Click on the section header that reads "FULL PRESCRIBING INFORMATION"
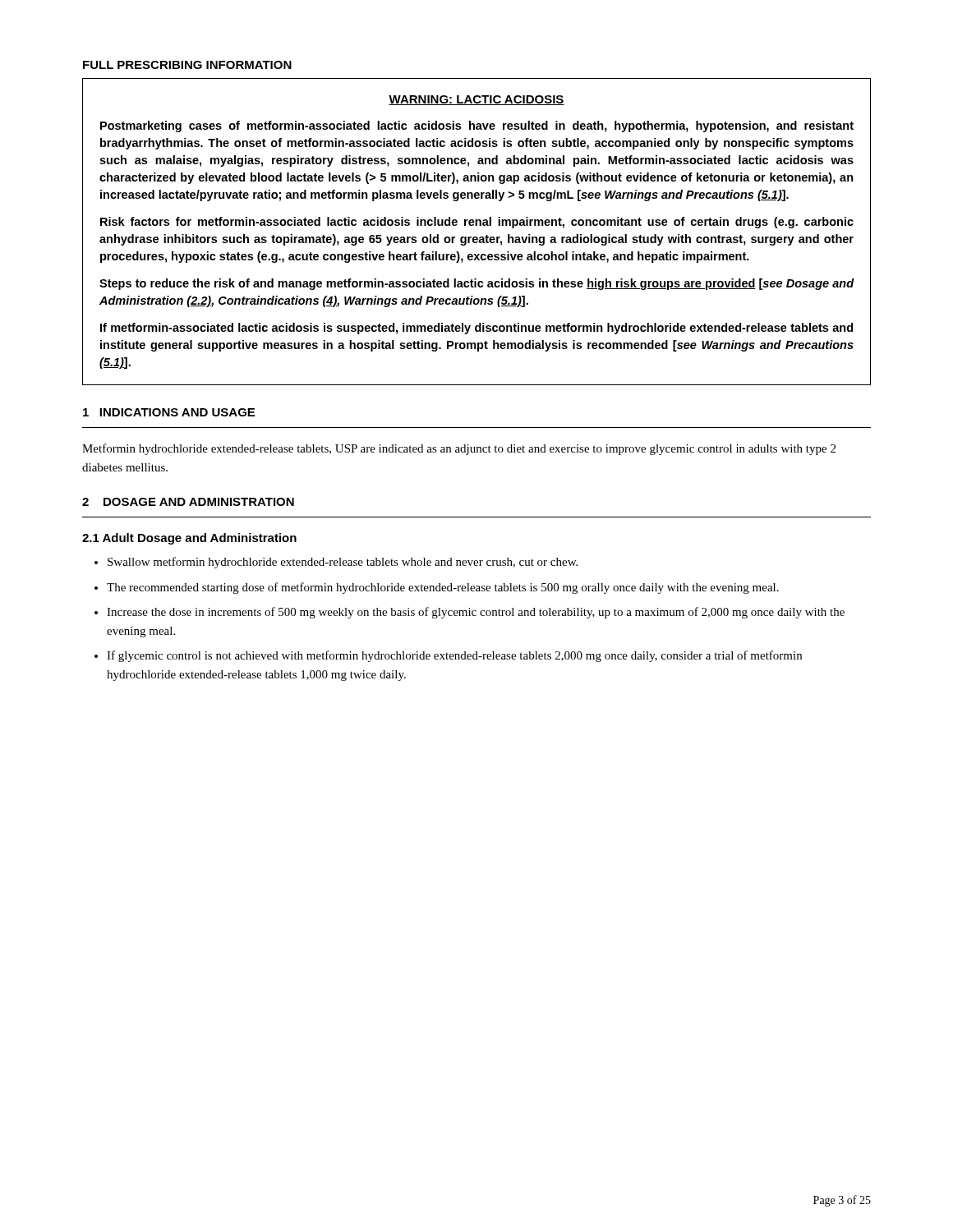The height and width of the screenshot is (1232, 953). (187, 64)
